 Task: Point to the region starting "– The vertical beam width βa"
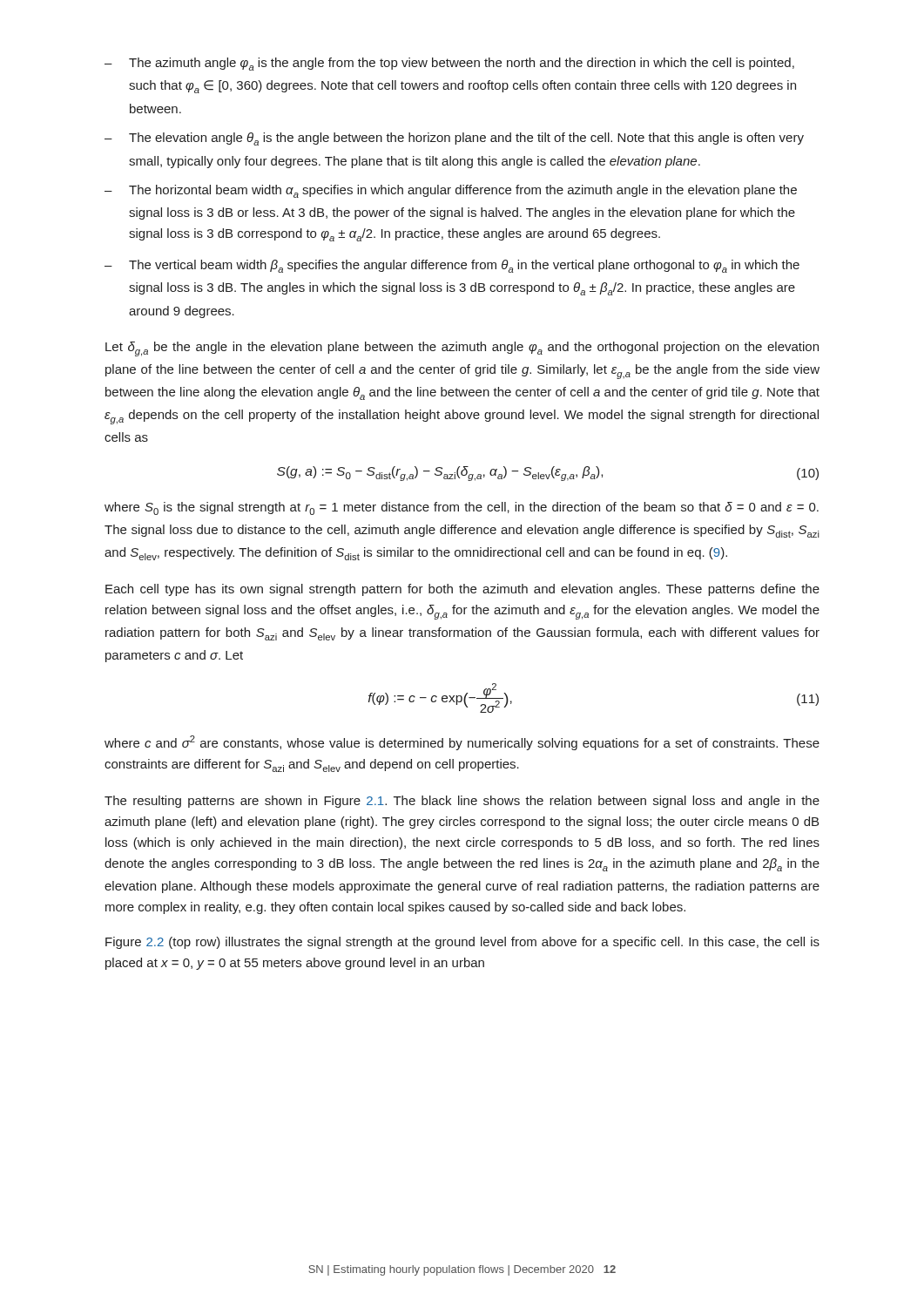click(462, 288)
